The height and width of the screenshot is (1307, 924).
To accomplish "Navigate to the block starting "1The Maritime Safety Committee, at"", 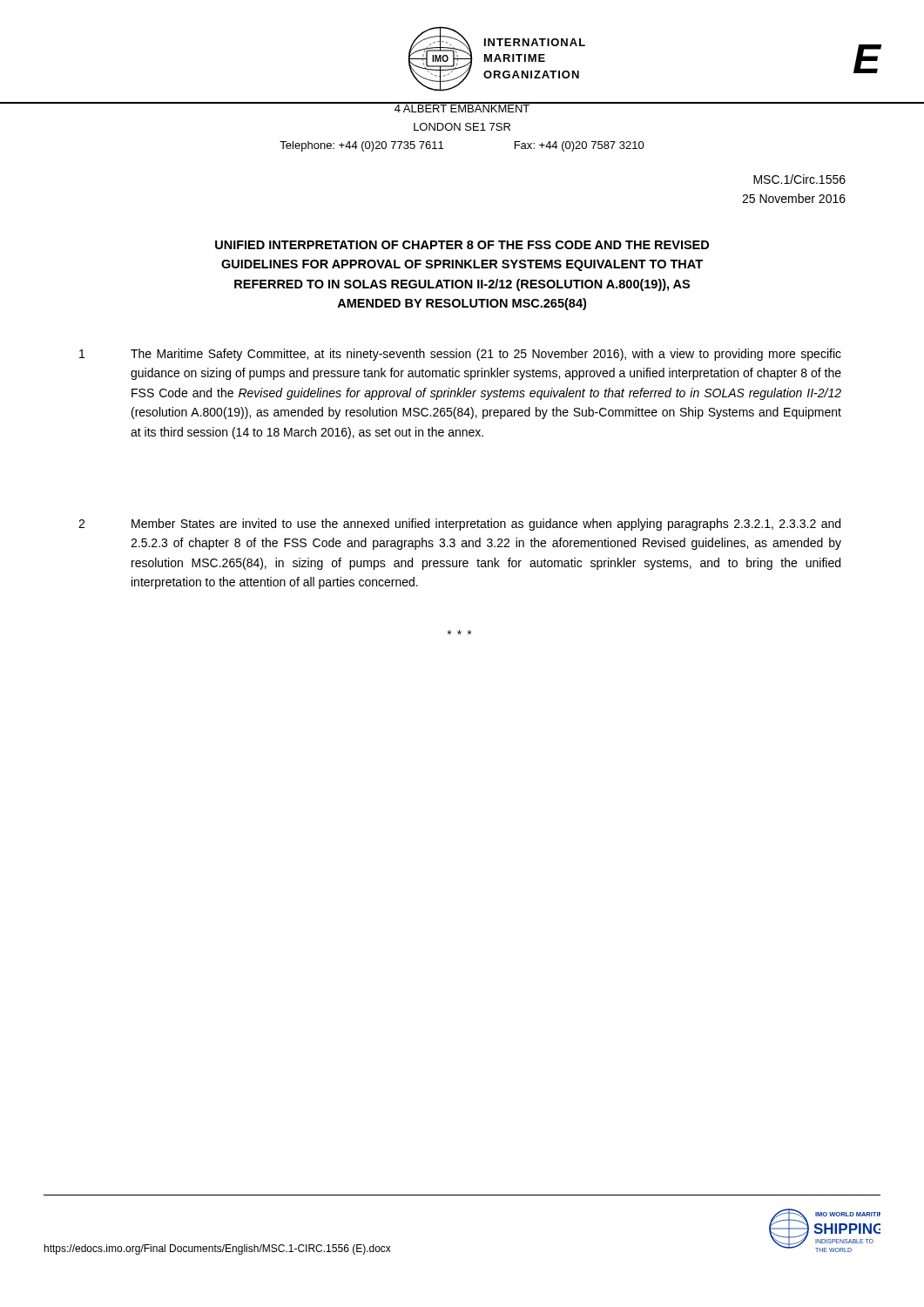I will coord(460,393).
